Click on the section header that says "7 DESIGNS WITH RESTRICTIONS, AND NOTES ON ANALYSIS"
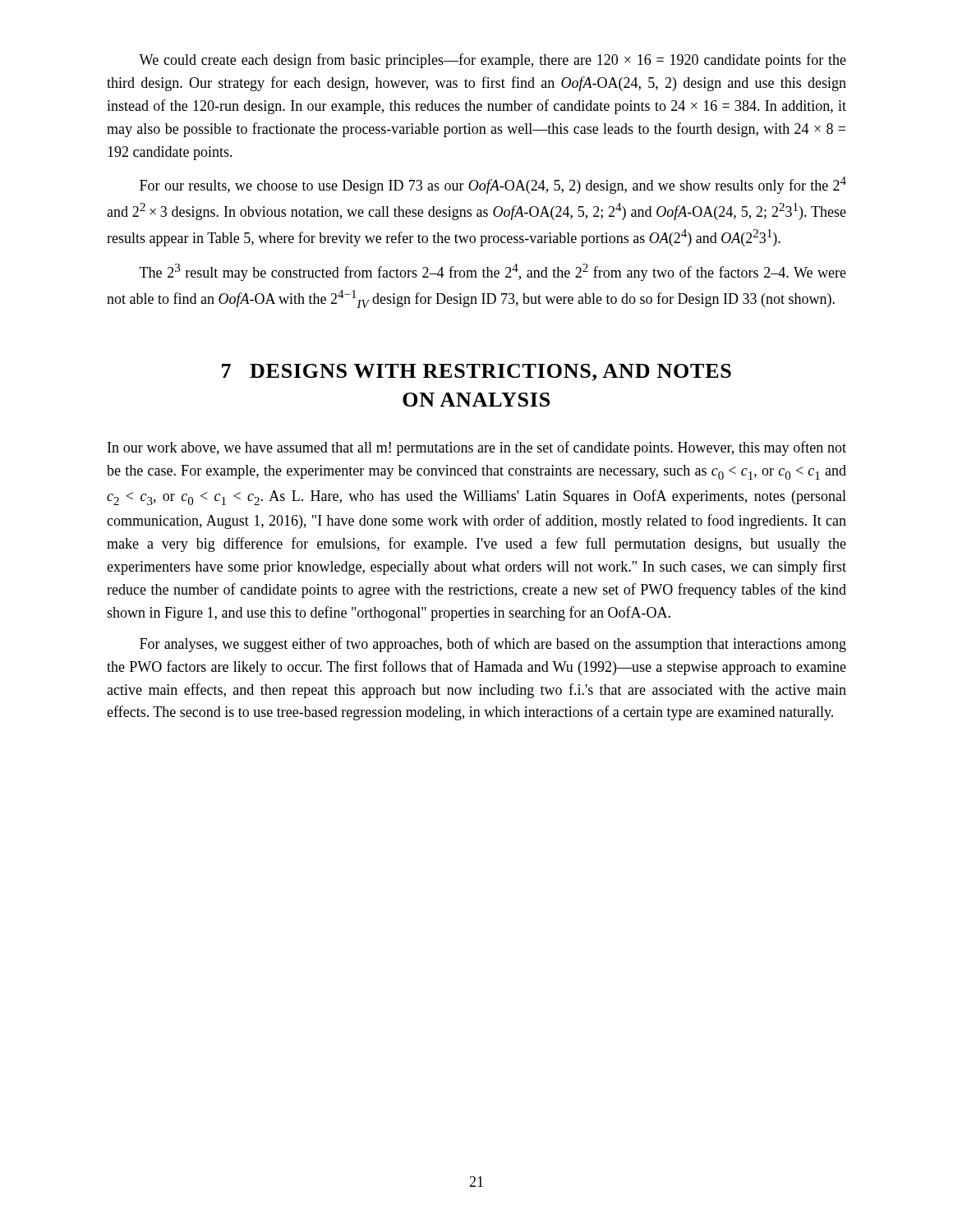Image resolution: width=953 pixels, height=1232 pixels. coord(476,385)
